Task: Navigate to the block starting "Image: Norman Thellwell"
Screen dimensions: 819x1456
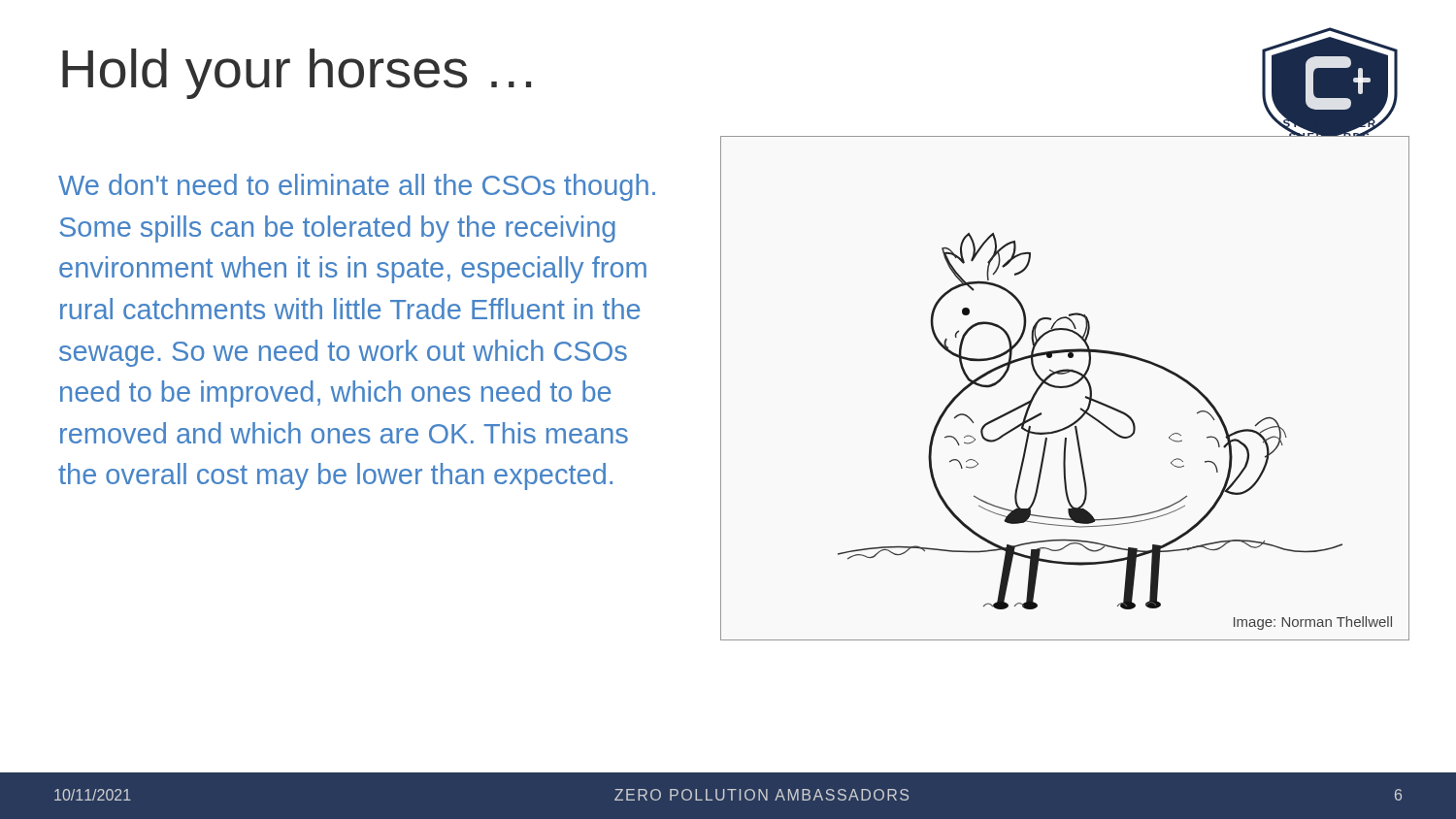Action: 1313,622
